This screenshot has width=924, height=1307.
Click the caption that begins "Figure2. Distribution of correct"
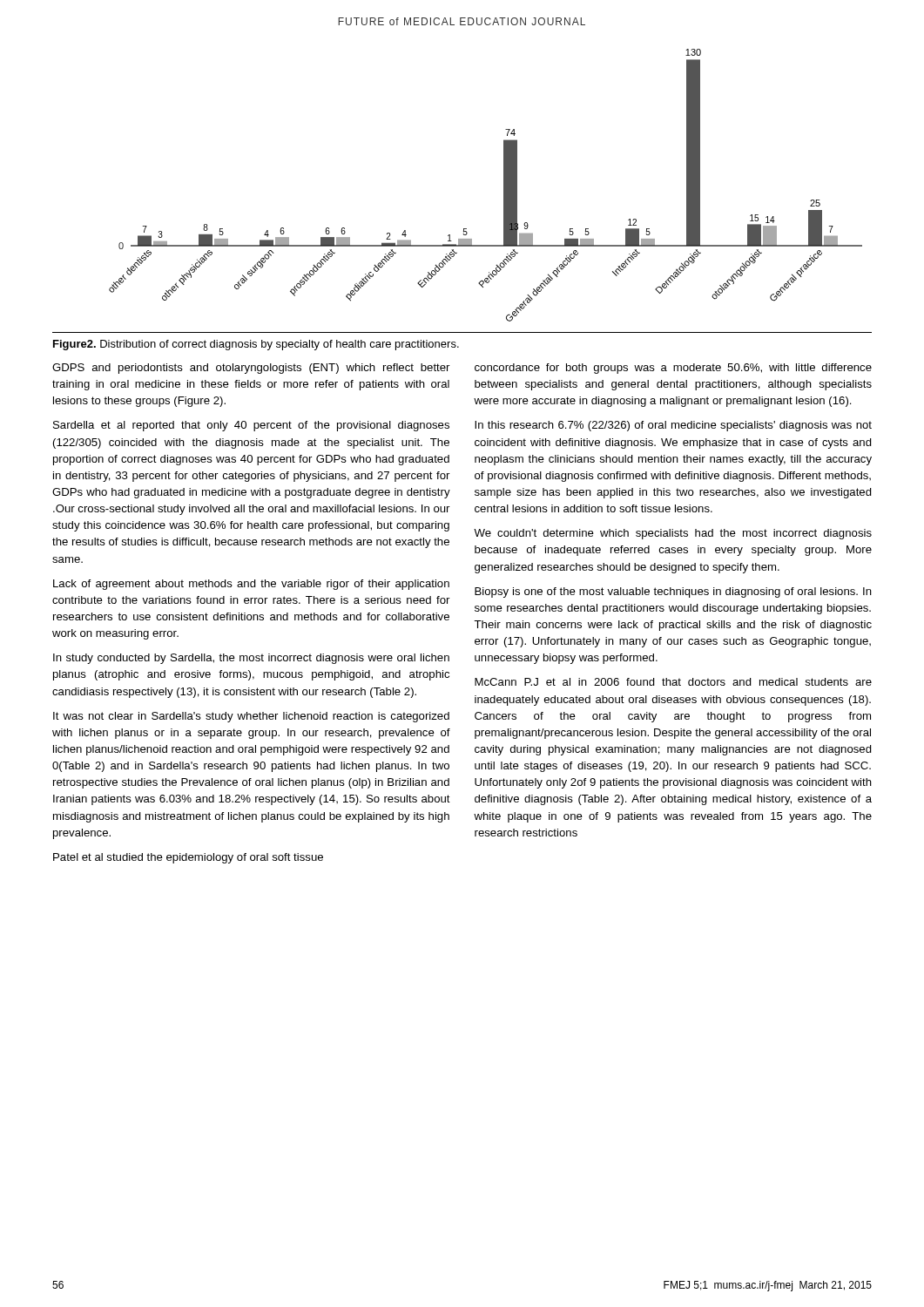point(256,344)
